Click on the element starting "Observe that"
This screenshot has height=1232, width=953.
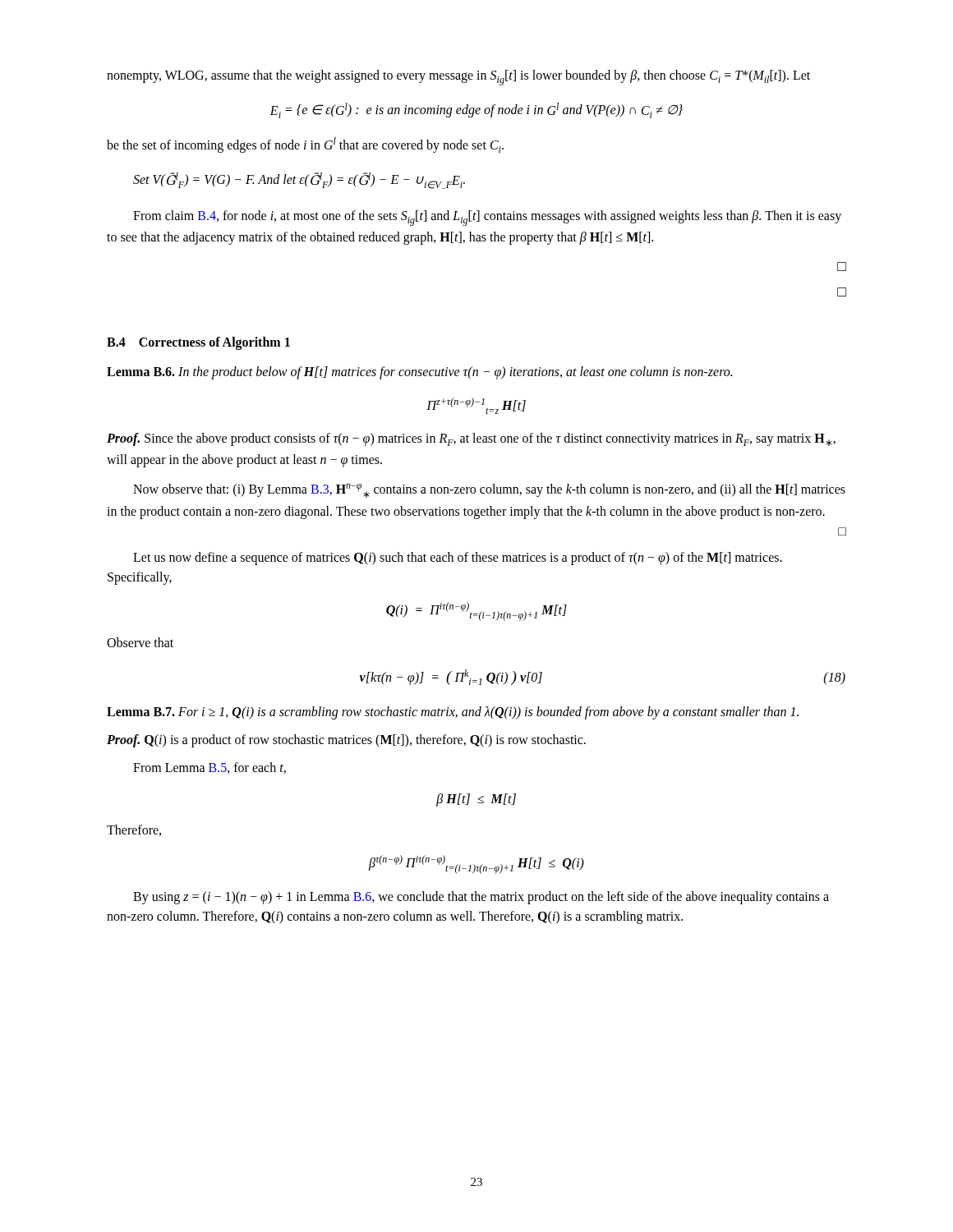point(140,643)
